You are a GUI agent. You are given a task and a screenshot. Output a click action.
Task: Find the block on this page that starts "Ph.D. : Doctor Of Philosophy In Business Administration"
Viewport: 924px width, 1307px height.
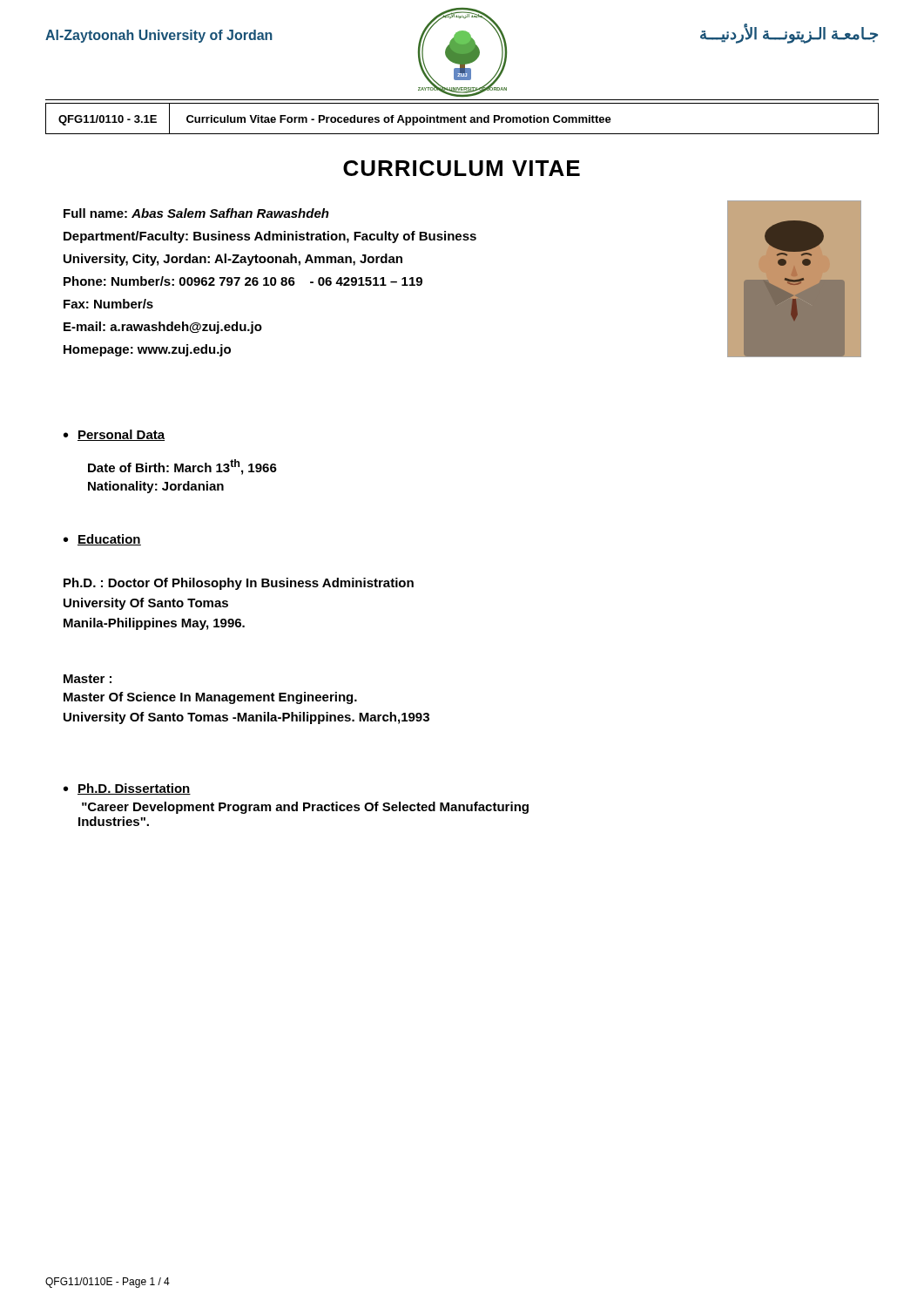pyautogui.click(x=238, y=603)
